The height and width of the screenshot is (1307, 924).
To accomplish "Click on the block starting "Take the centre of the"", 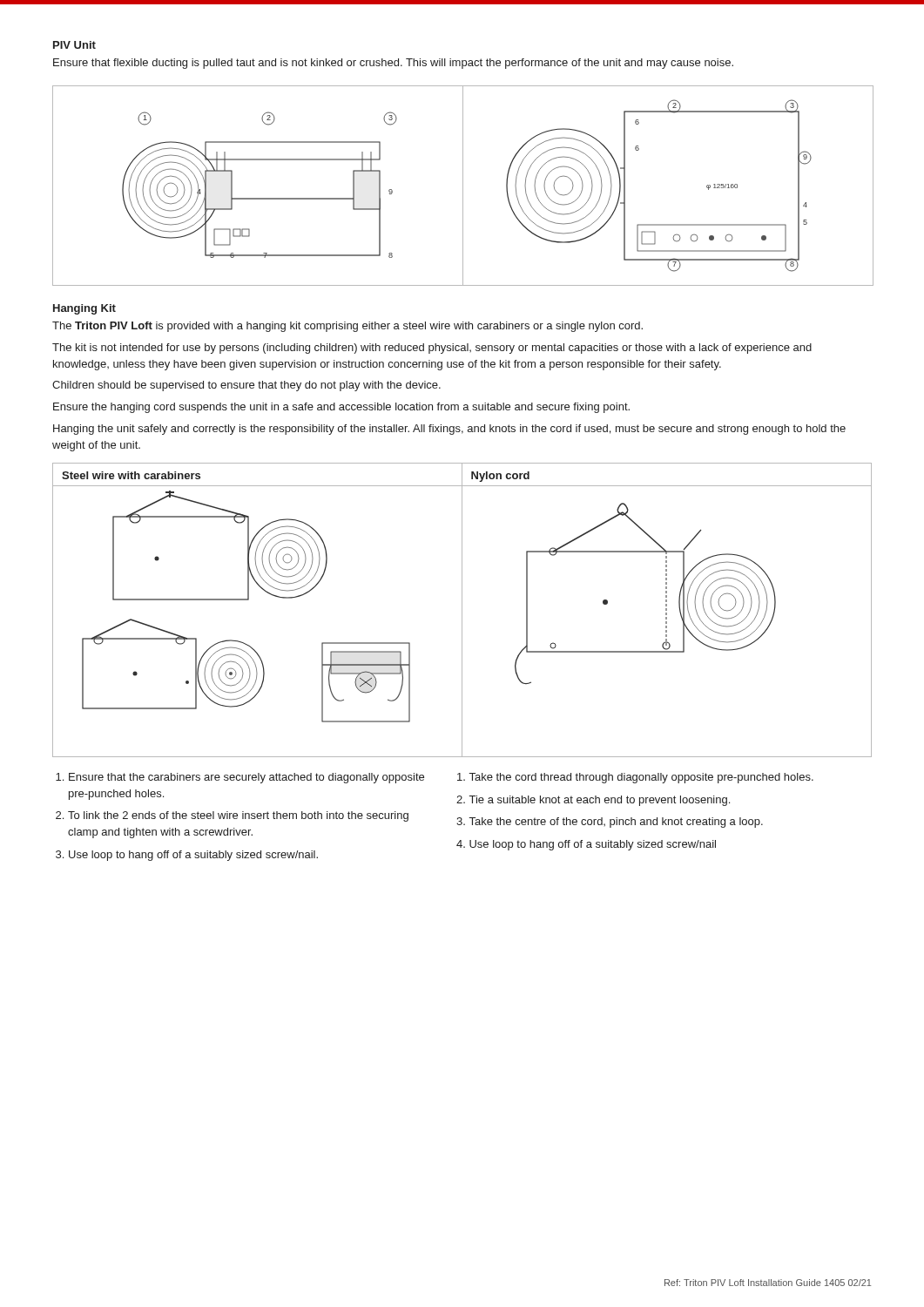I will pyautogui.click(x=616, y=822).
